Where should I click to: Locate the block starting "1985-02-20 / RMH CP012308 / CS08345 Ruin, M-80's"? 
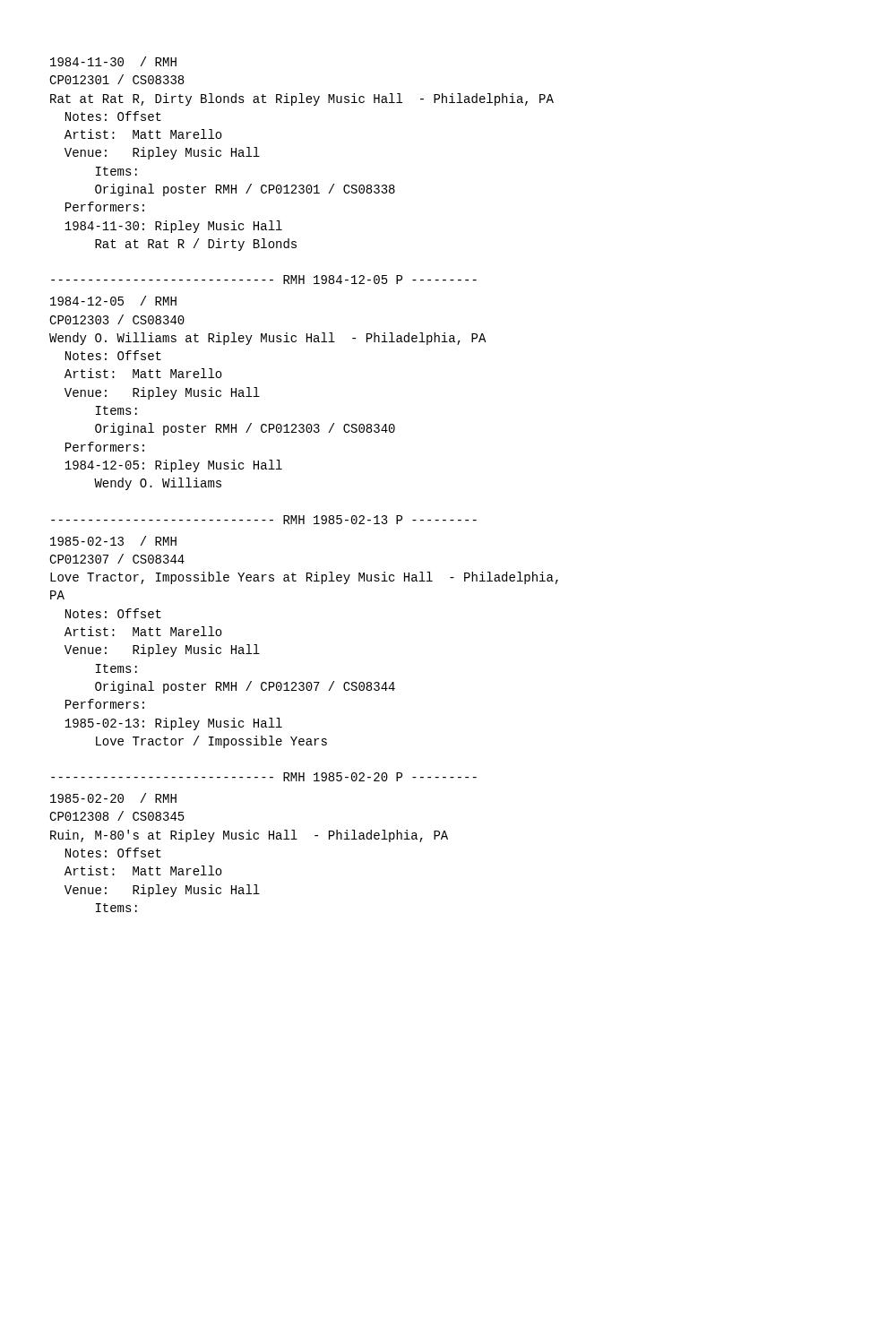pyautogui.click(x=113, y=798)
